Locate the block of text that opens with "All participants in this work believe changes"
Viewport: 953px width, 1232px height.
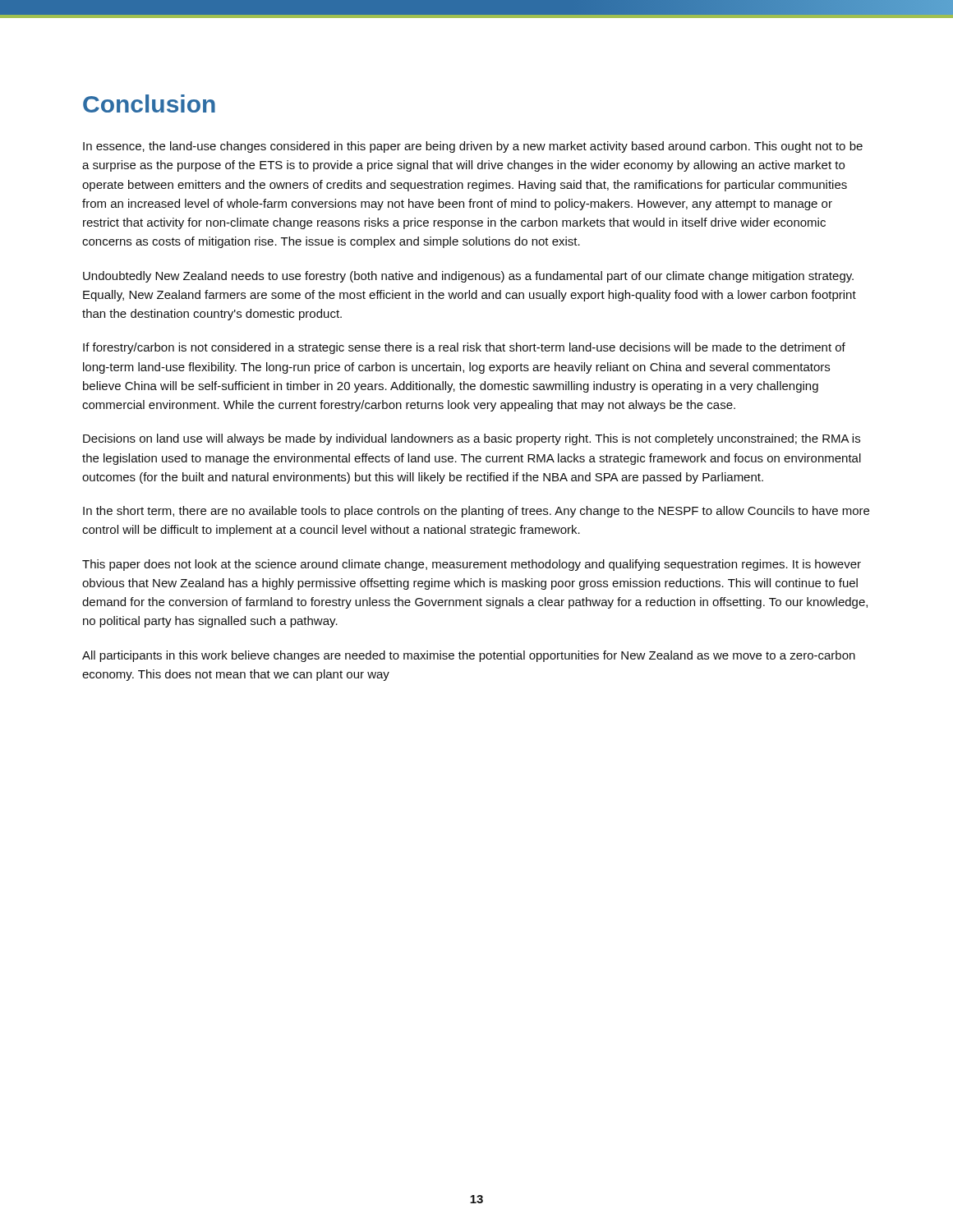click(x=469, y=664)
